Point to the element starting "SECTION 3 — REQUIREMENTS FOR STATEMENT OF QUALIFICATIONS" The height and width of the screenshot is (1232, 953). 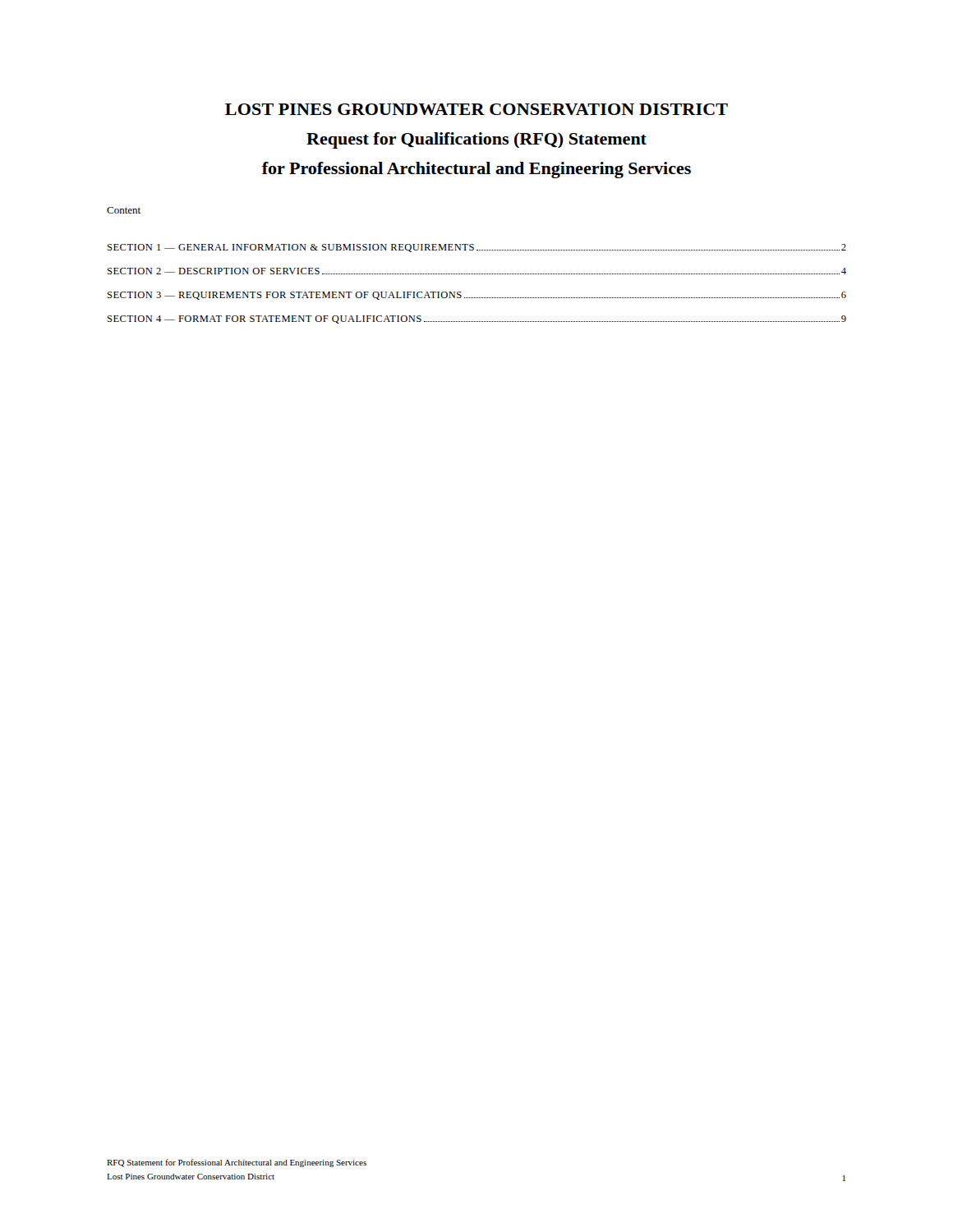point(476,295)
